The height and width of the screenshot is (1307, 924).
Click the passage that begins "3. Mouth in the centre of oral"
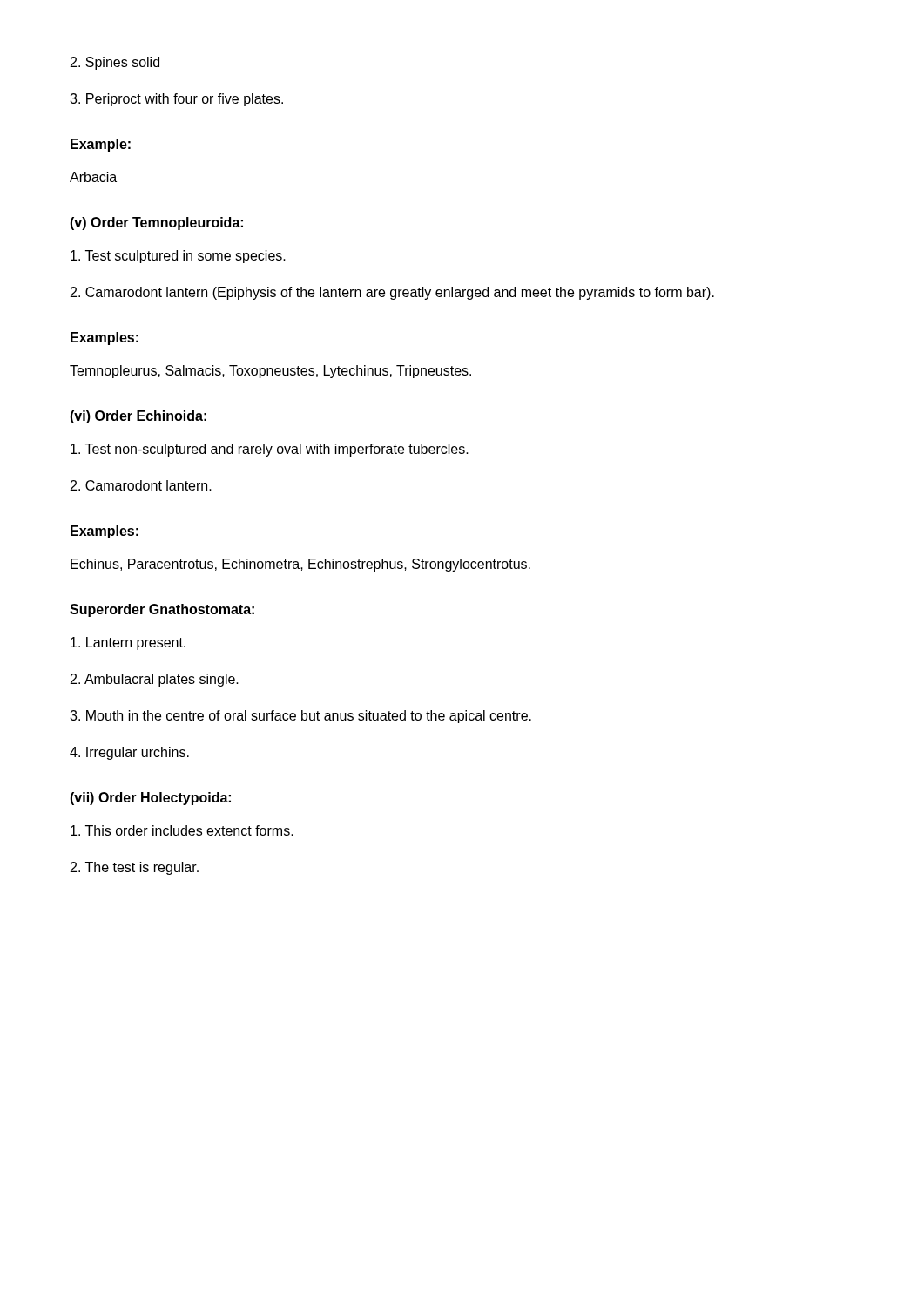click(301, 716)
